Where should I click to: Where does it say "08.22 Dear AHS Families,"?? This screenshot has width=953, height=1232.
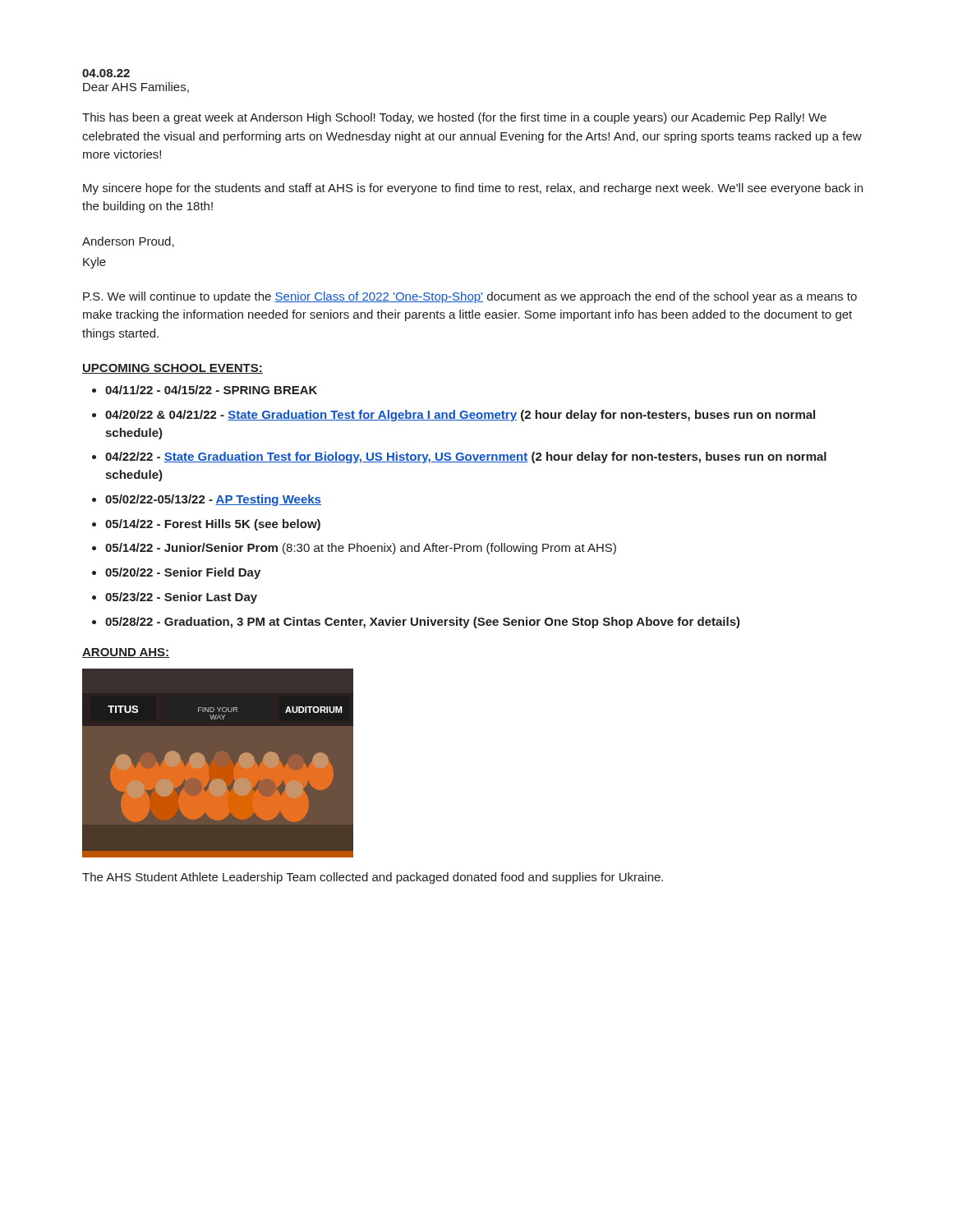(x=136, y=80)
